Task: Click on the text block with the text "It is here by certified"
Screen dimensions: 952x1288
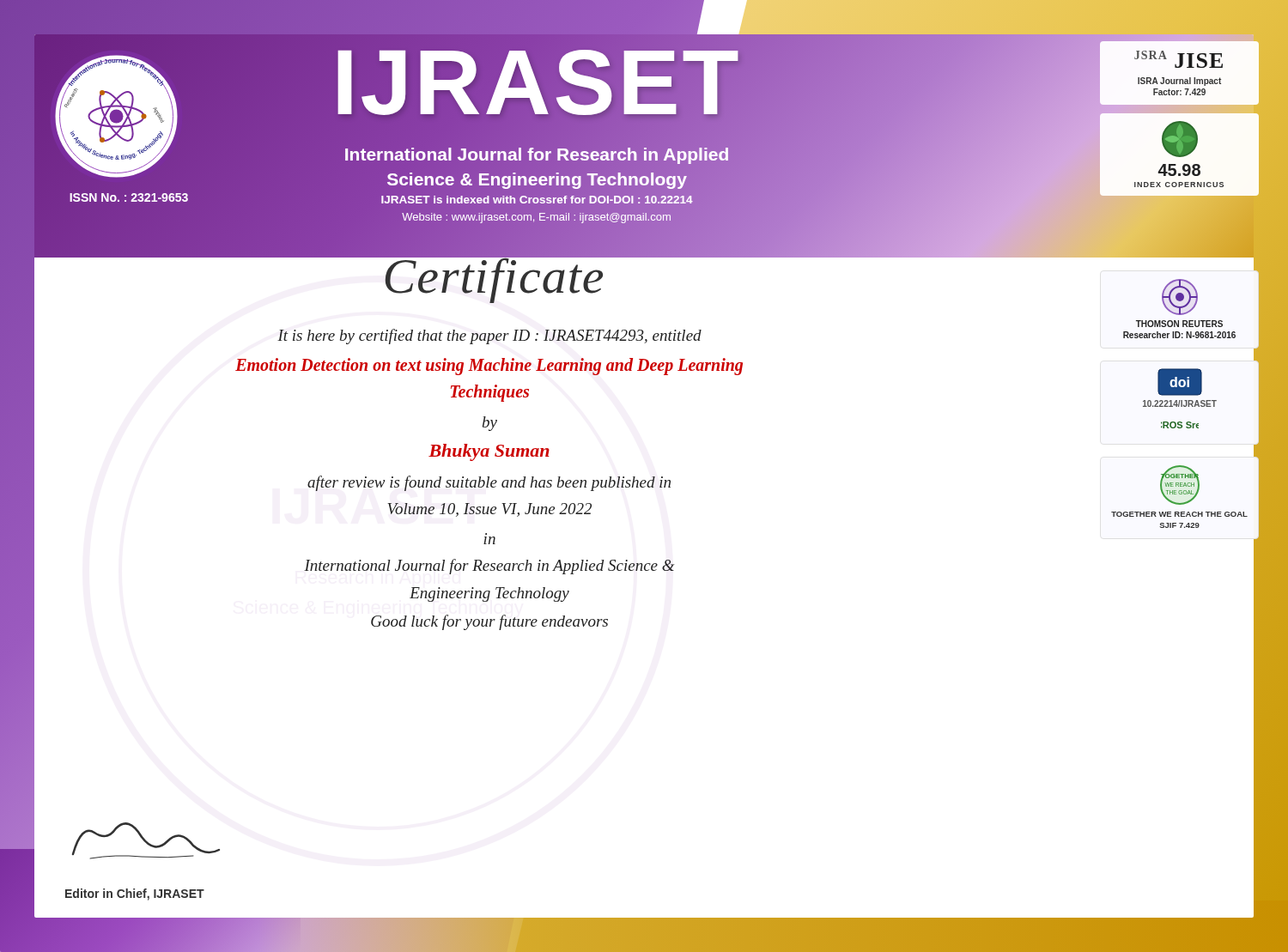Action: tap(489, 478)
